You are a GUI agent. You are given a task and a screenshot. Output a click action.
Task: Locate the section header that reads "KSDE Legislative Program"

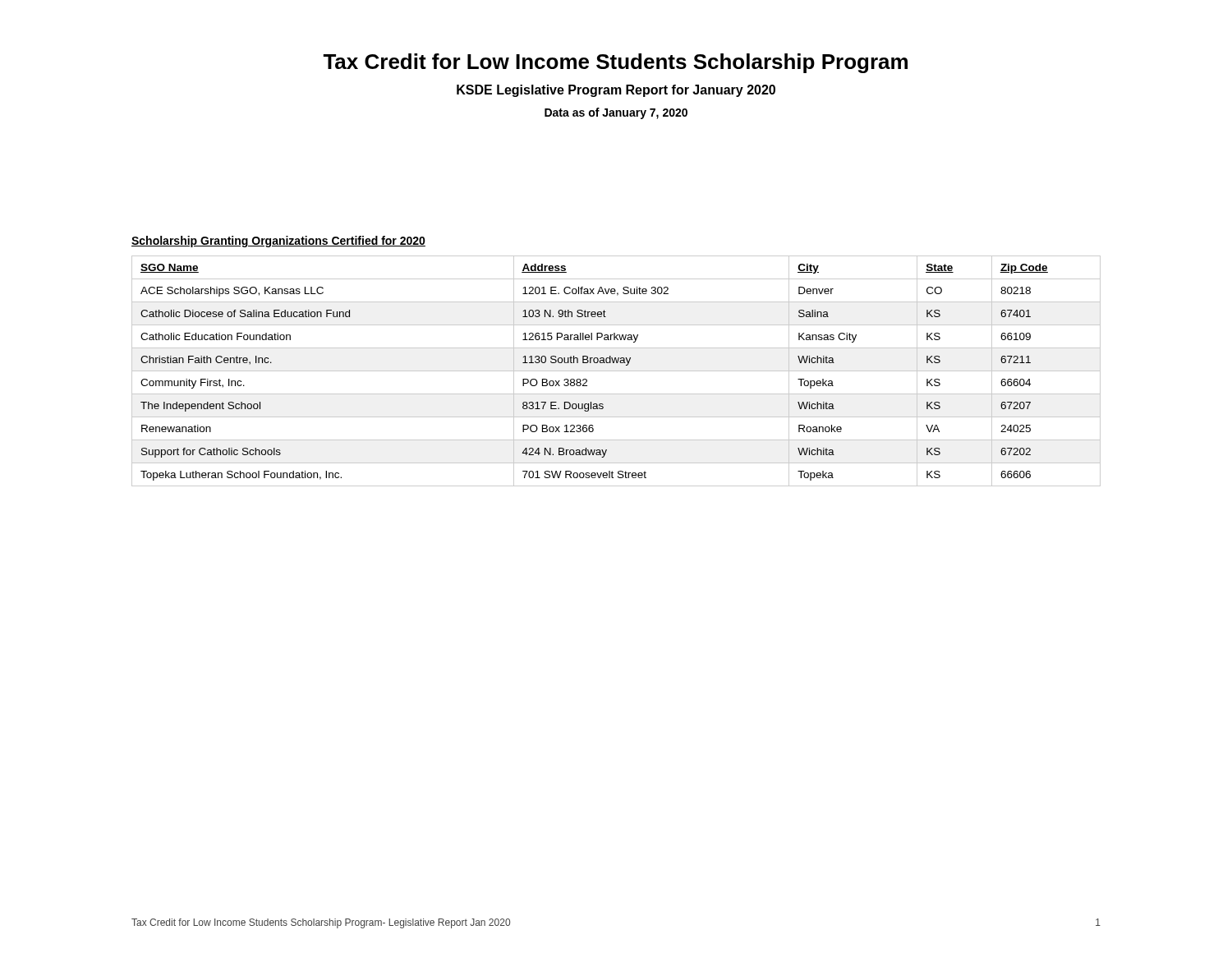[616, 90]
